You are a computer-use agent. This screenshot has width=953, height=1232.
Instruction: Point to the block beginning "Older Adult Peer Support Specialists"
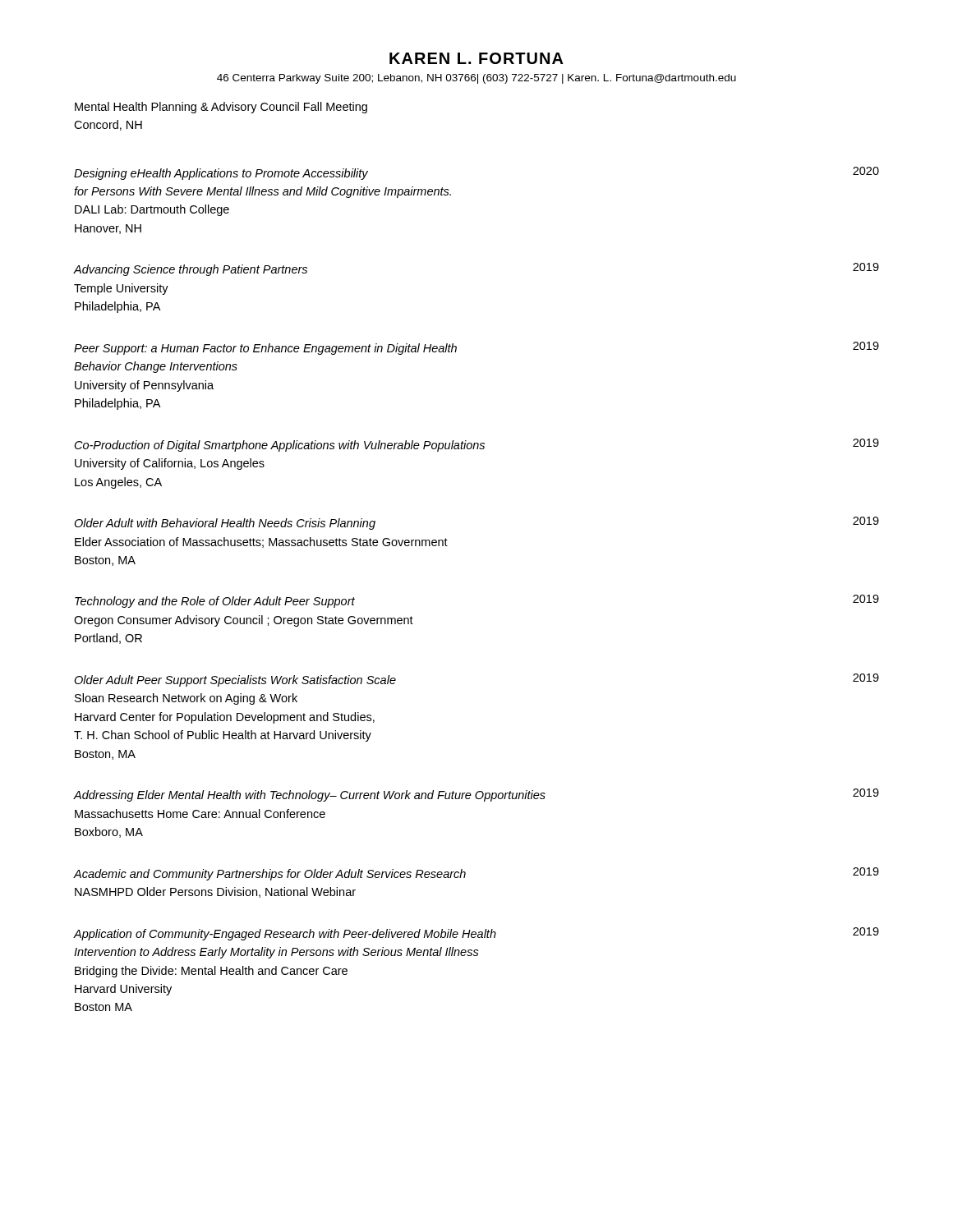pos(223,680)
